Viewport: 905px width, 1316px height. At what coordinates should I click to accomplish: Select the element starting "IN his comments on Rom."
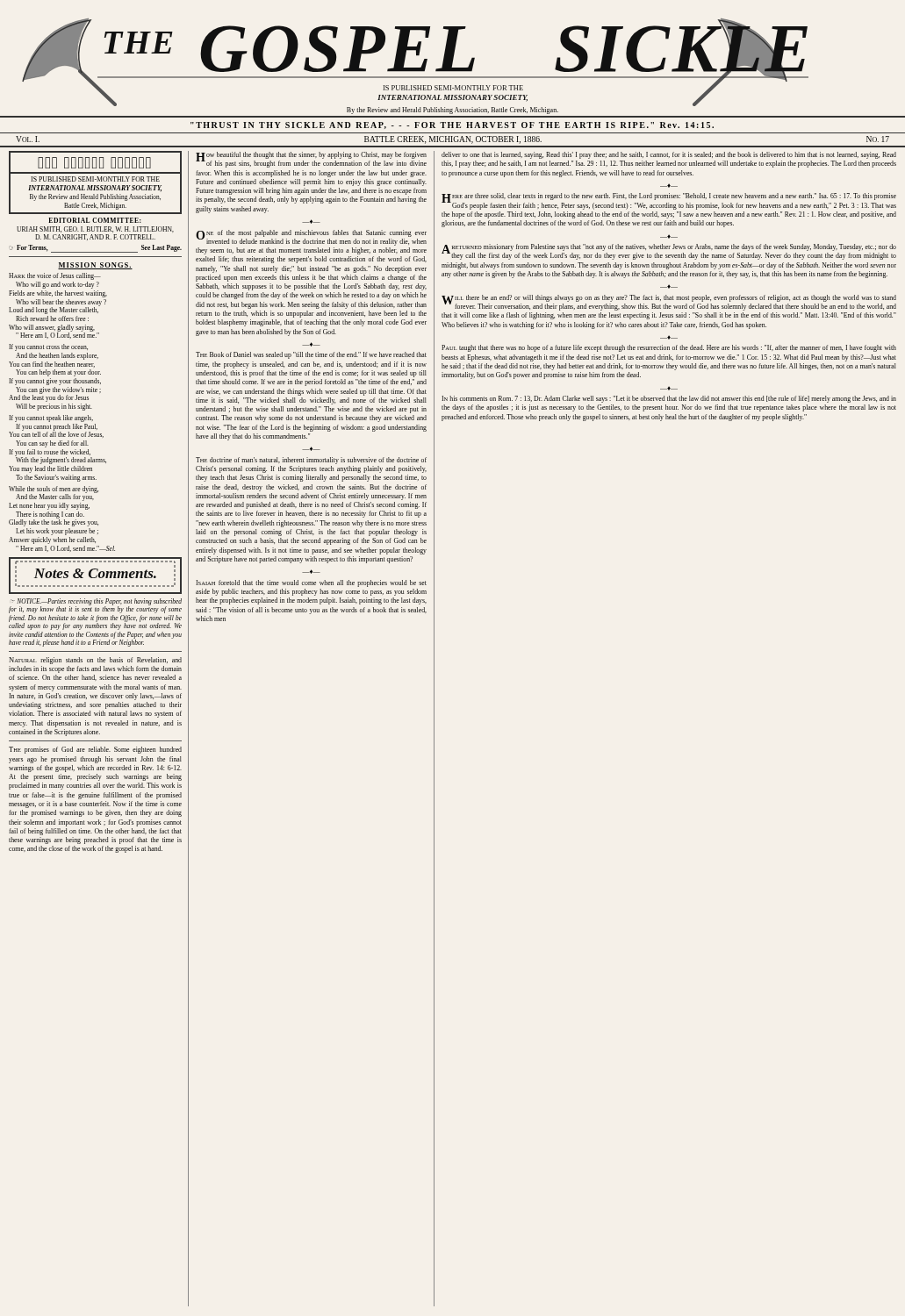pyautogui.click(x=669, y=408)
